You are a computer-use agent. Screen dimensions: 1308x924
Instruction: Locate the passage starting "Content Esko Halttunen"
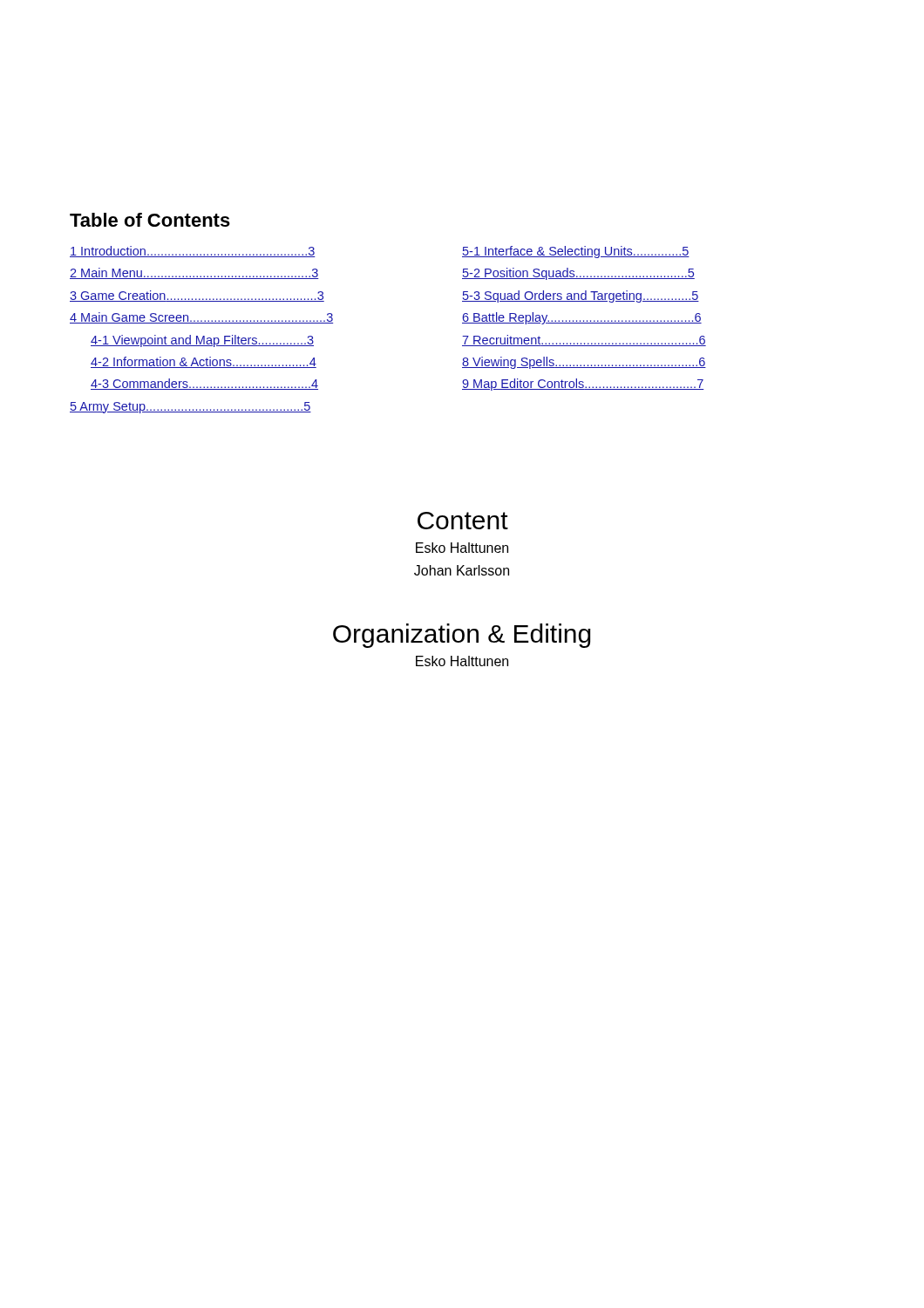462,544
